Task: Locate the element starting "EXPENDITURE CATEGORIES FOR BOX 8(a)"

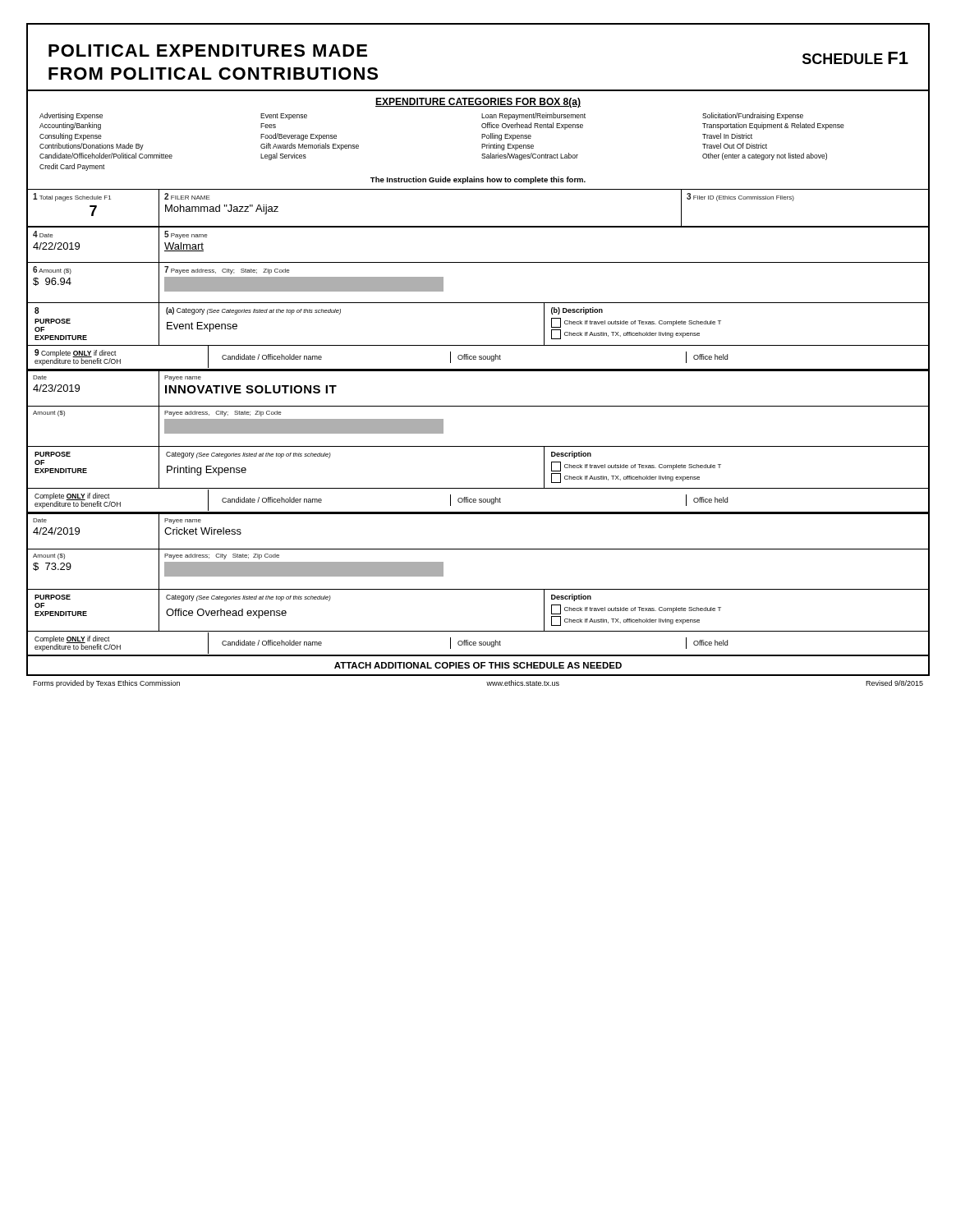Action: click(x=478, y=140)
